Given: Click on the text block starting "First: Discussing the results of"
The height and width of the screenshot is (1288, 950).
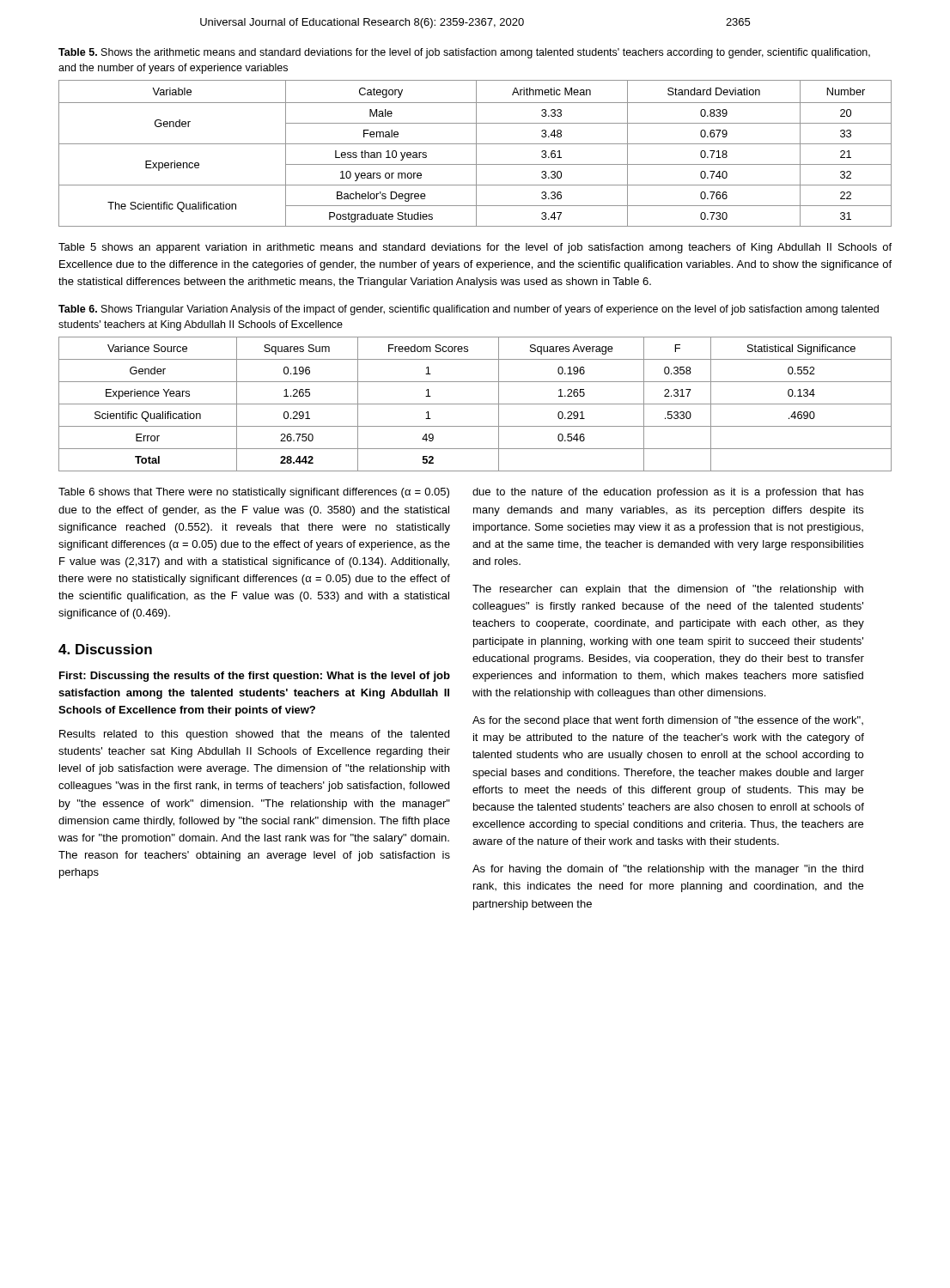Looking at the screenshot, I should (254, 692).
